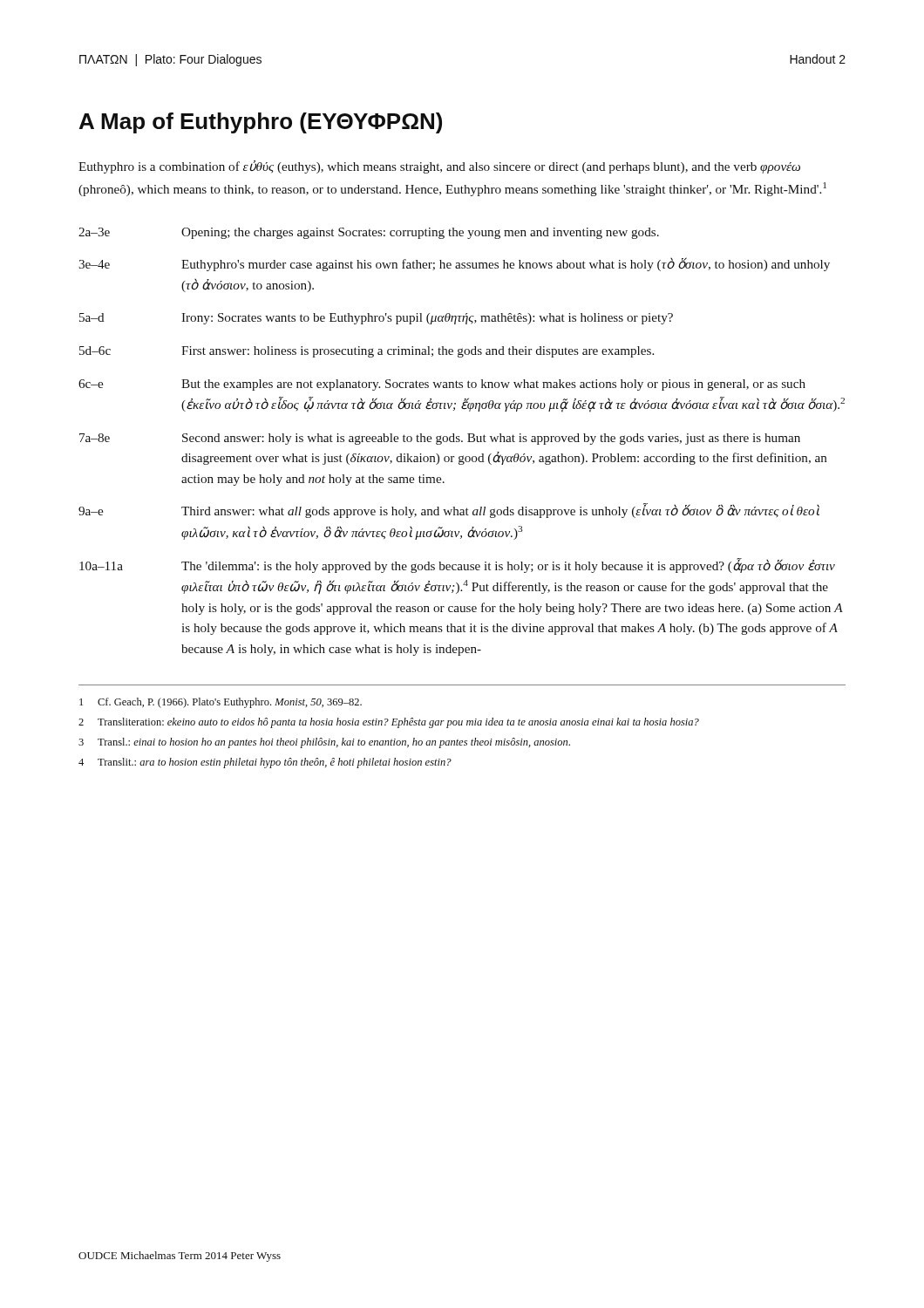The height and width of the screenshot is (1308, 924).
Task: Find the block on this page that starts "3 Transl.: einai to hosion ho an pantes"
Action: pyautogui.click(x=462, y=742)
